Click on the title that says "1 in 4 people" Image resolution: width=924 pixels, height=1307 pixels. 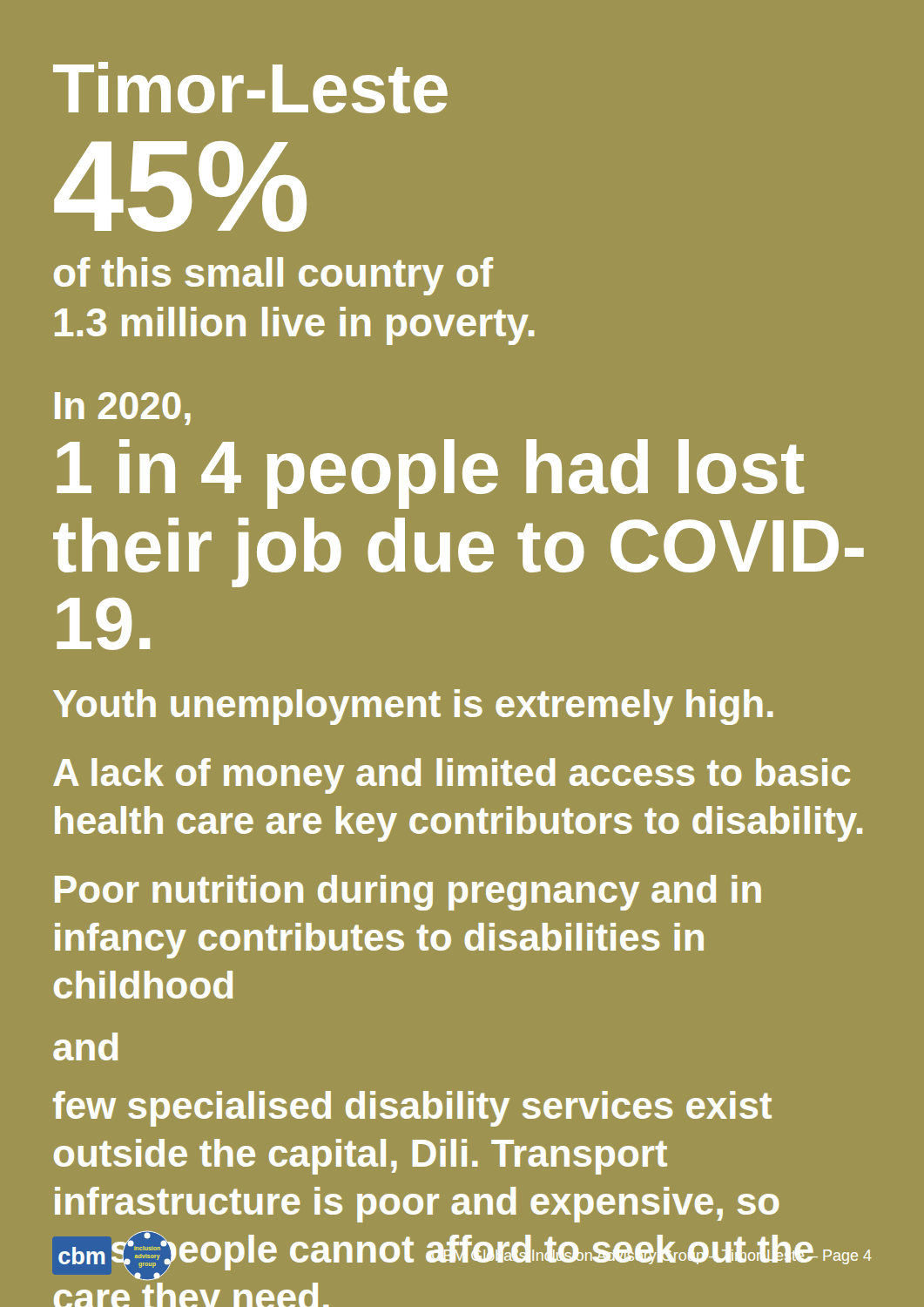point(459,546)
